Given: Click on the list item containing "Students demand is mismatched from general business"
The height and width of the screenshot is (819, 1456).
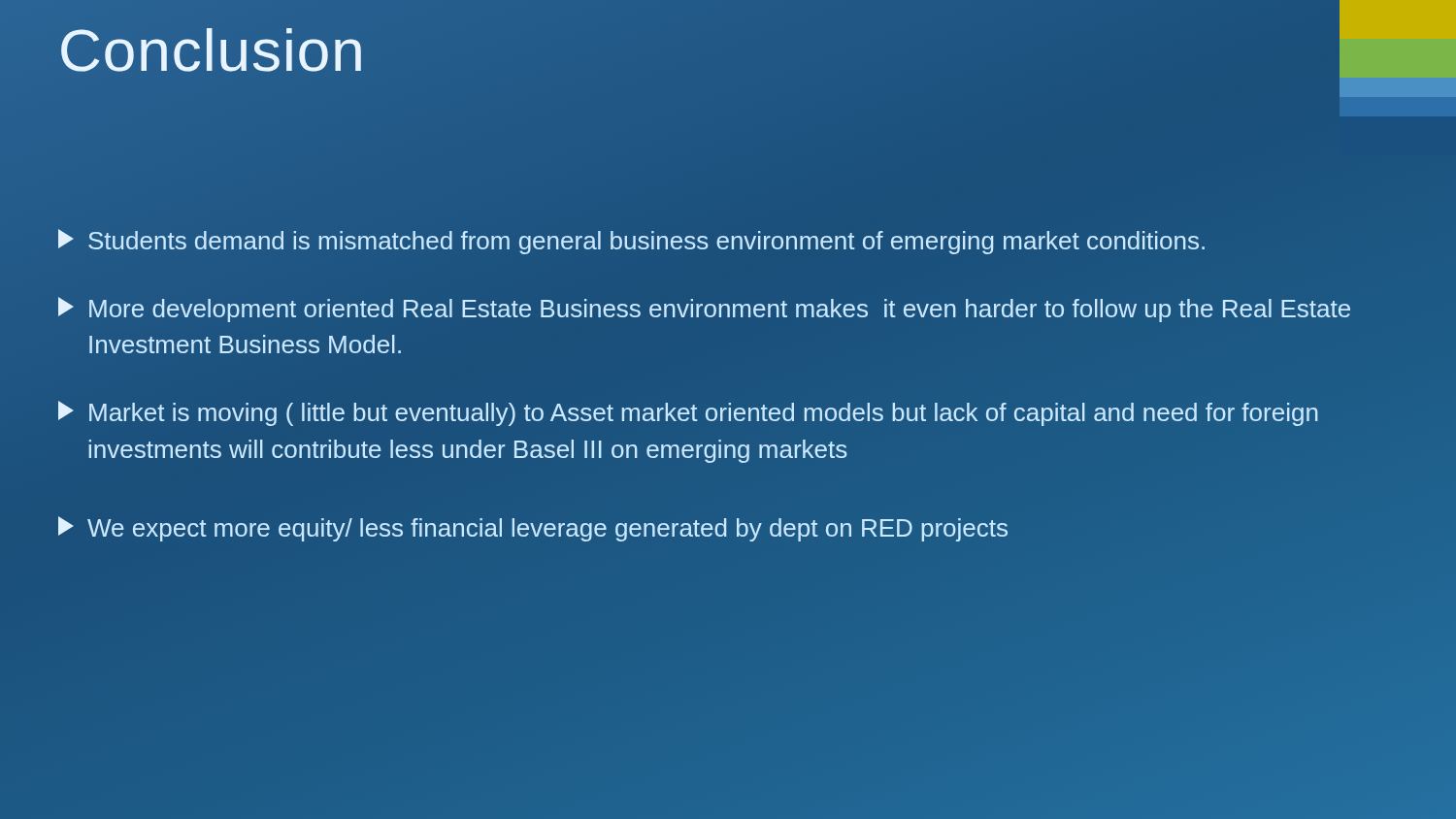Looking at the screenshot, I should (728, 241).
